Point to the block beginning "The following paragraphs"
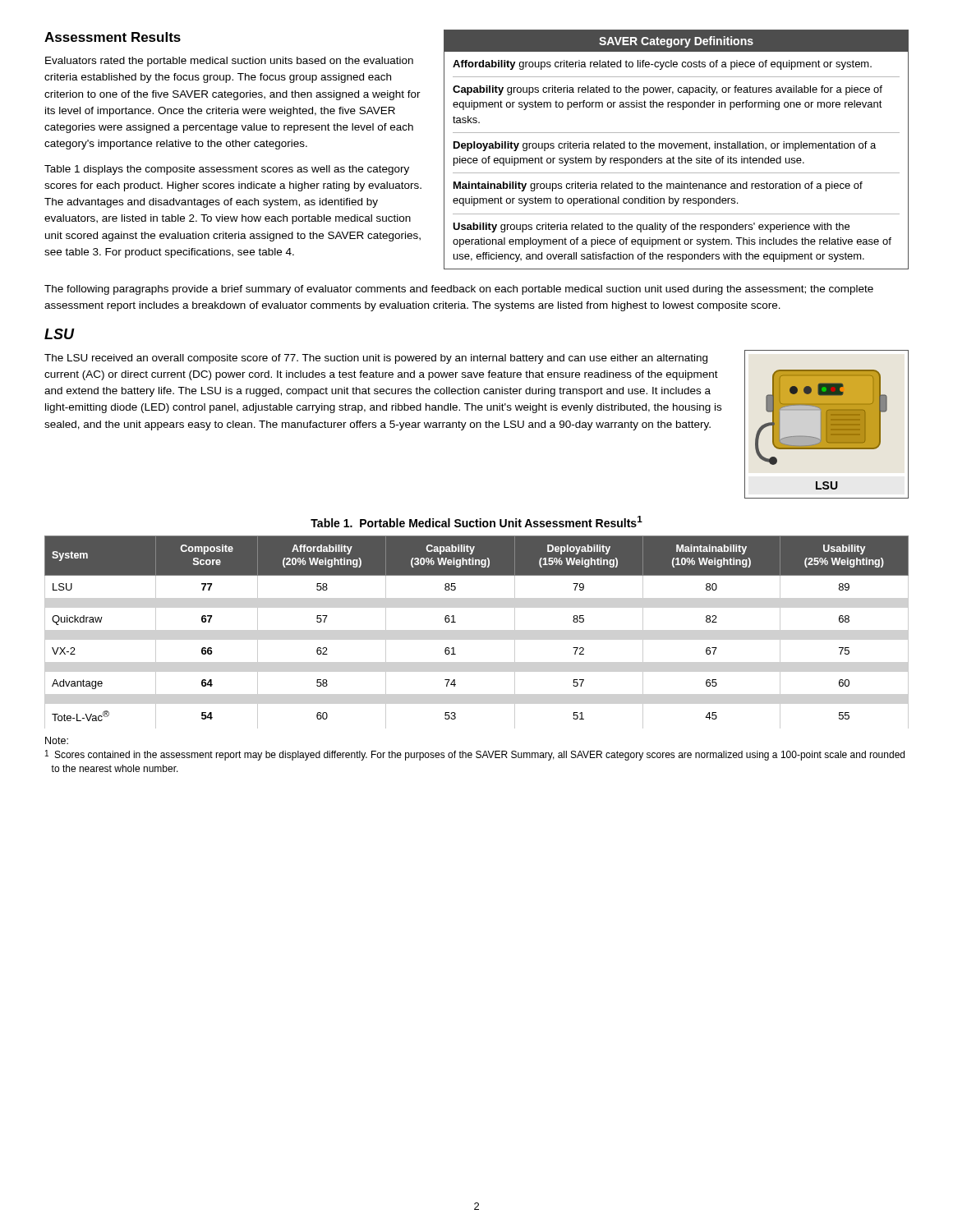This screenshot has width=953, height=1232. pyautogui.click(x=459, y=297)
